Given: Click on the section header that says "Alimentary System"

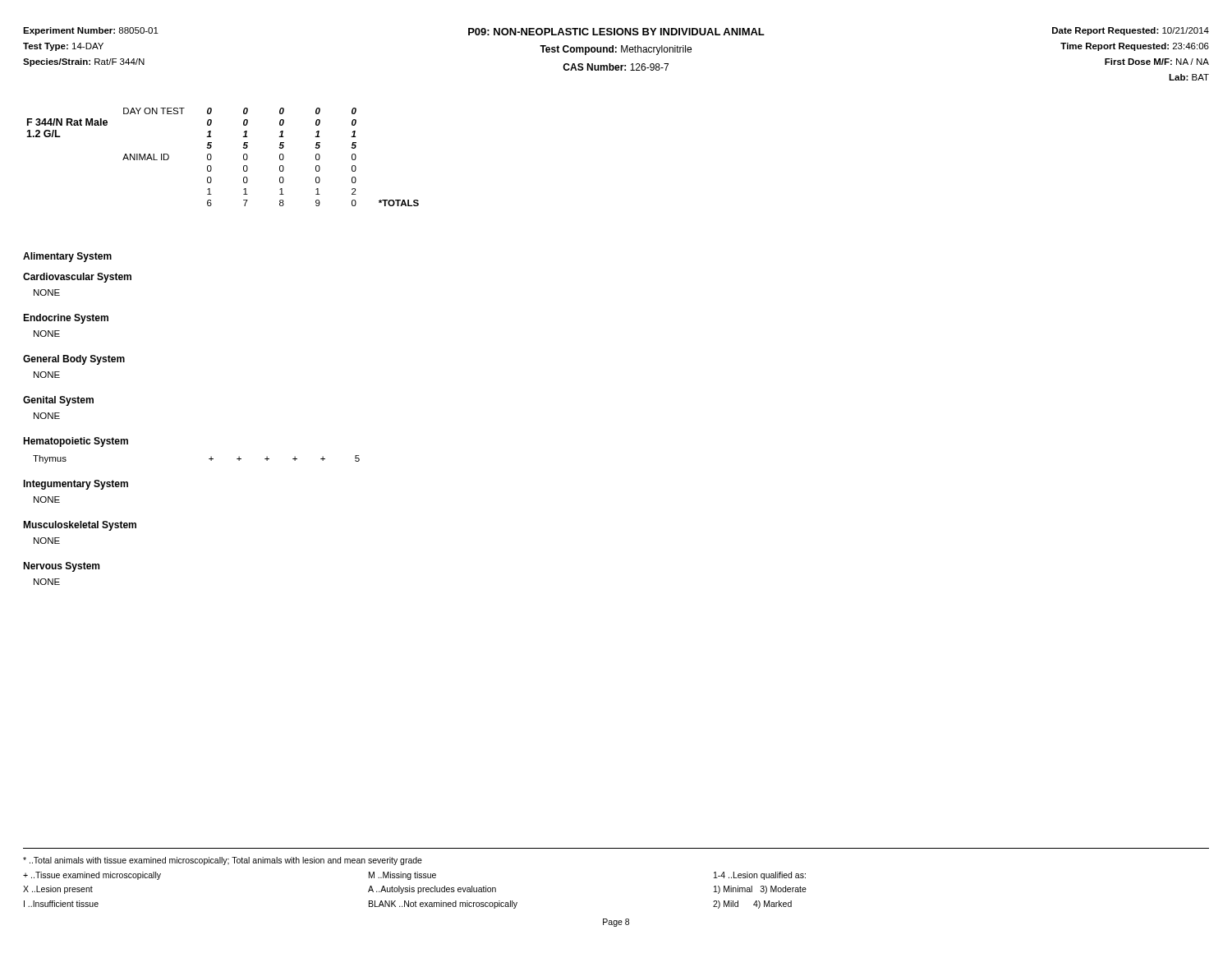Looking at the screenshot, I should [x=67, y=256].
